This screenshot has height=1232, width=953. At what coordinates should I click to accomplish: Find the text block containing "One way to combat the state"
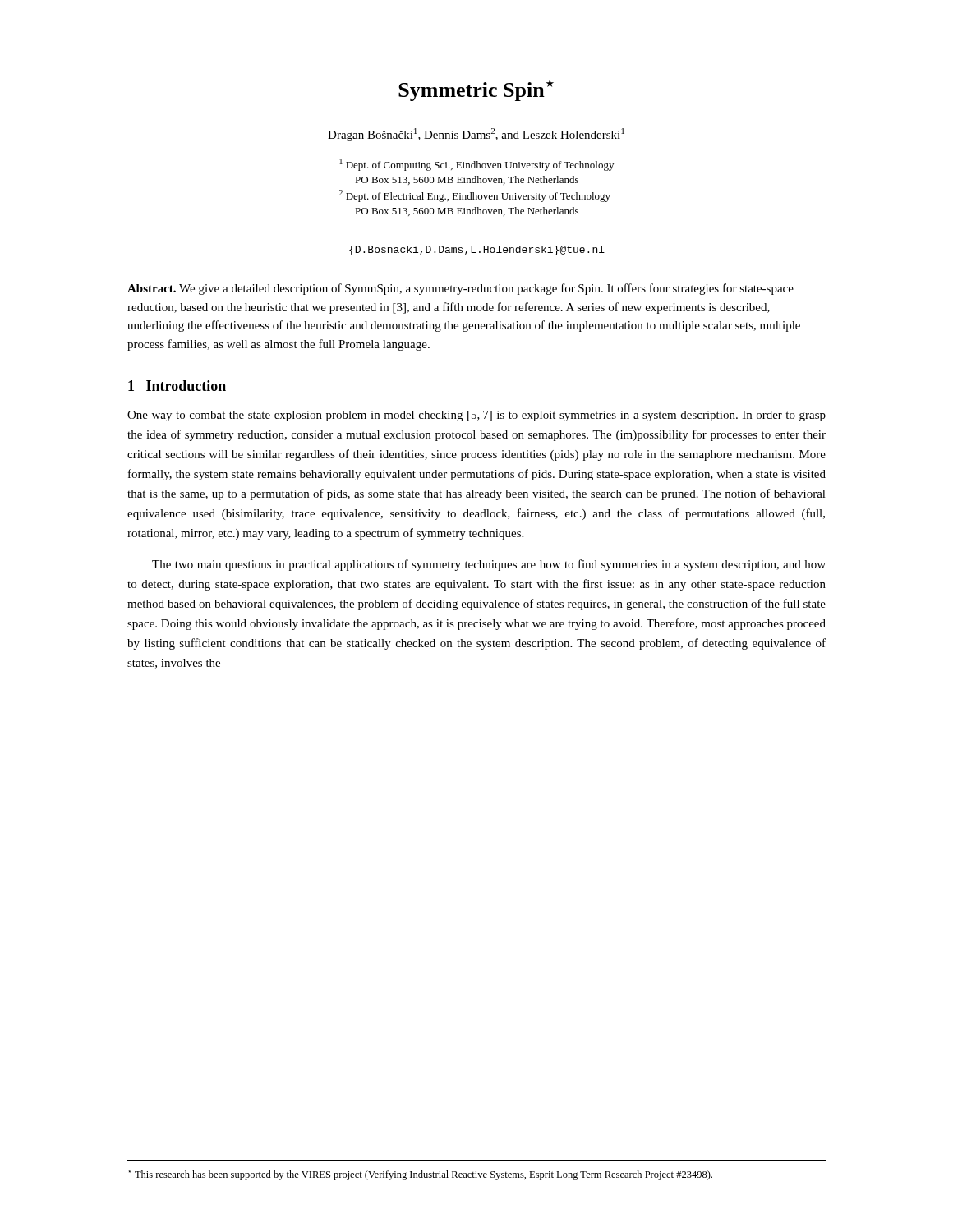(476, 474)
